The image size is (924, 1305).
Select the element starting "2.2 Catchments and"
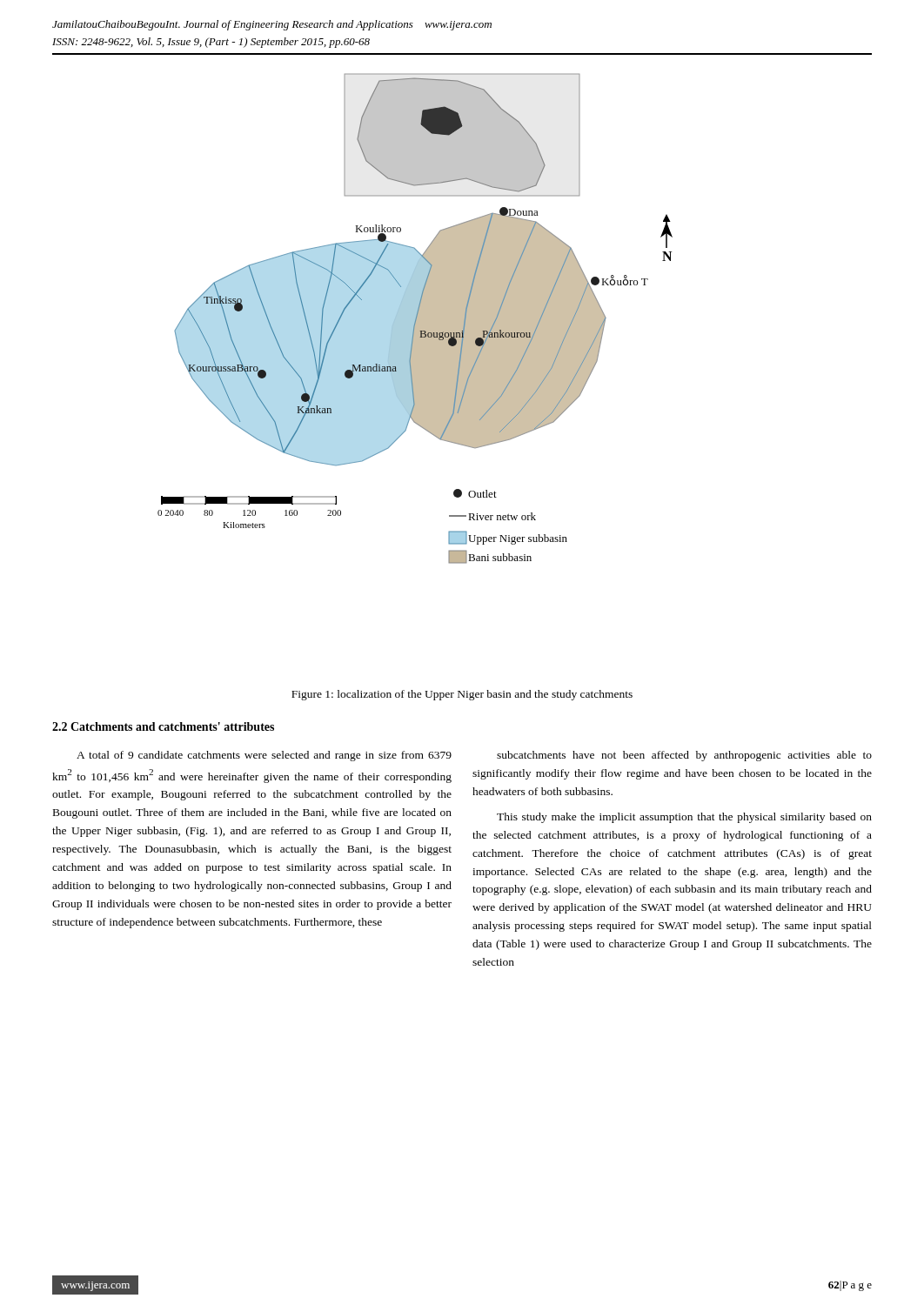pyautogui.click(x=163, y=727)
